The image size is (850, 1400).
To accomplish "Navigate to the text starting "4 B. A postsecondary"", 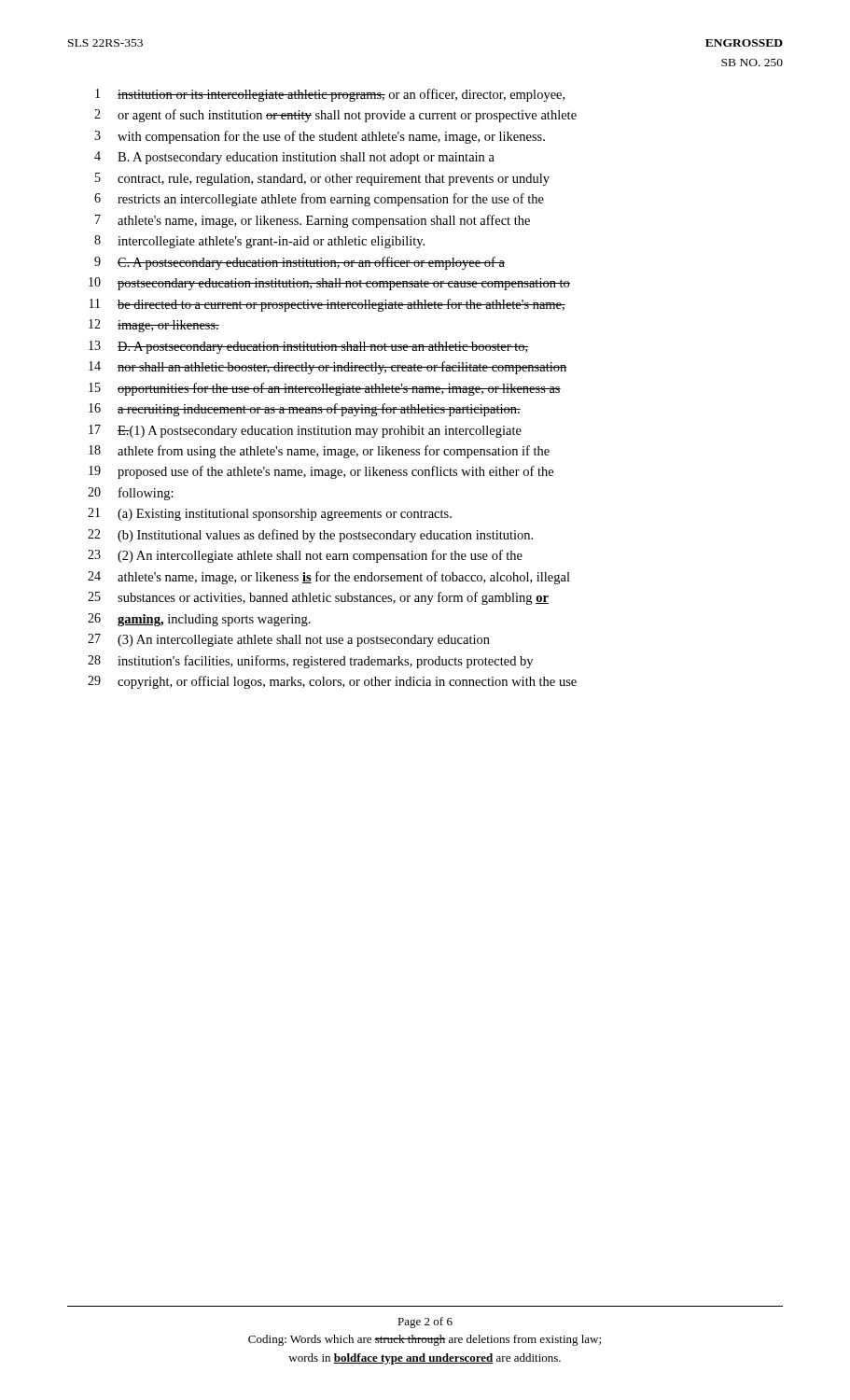I will point(425,157).
